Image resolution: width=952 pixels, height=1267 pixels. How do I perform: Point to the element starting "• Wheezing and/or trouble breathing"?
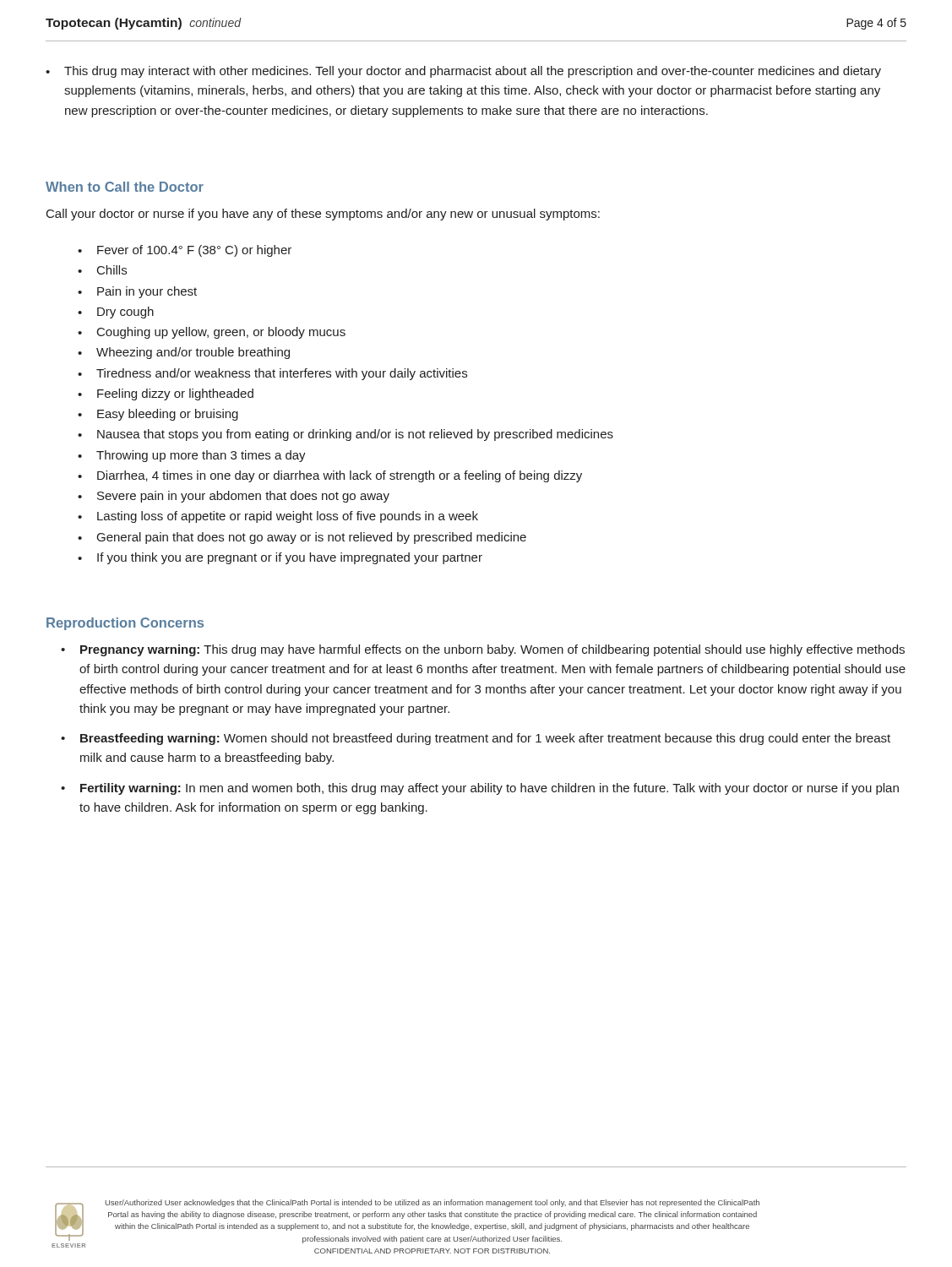(x=184, y=353)
